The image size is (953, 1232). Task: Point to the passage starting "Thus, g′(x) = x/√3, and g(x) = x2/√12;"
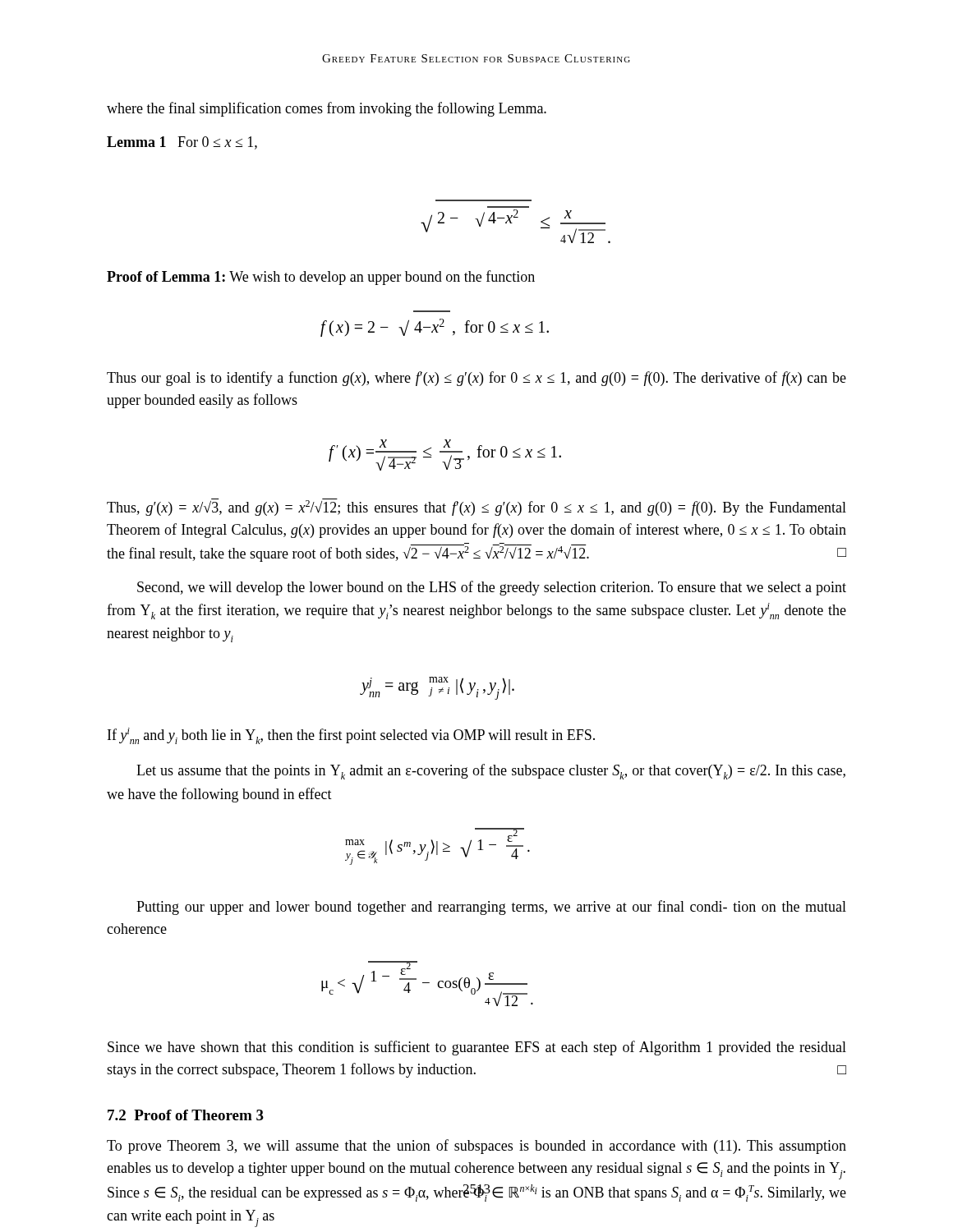pos(476,530)
